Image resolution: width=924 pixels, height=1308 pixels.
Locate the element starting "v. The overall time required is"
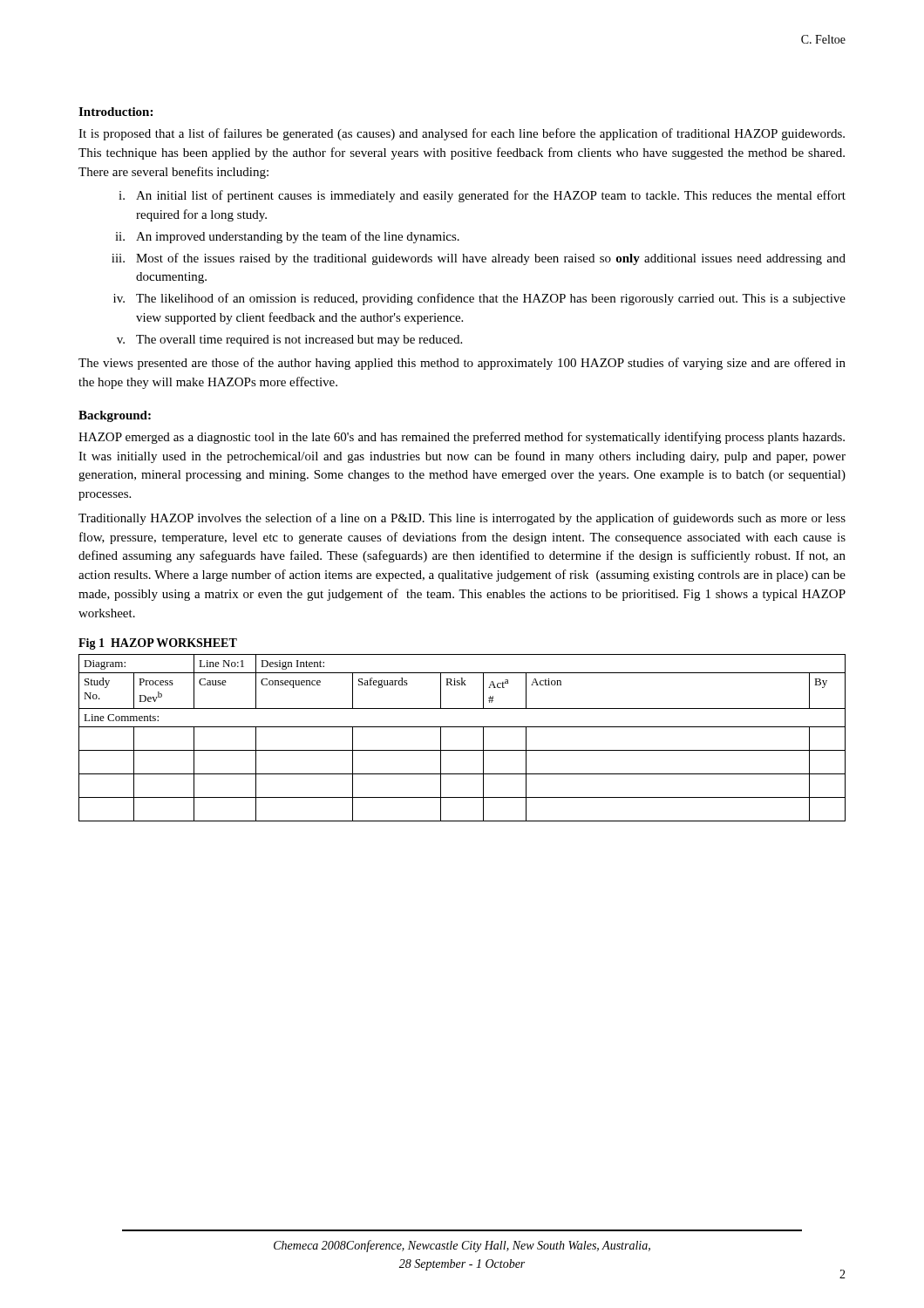462,339
